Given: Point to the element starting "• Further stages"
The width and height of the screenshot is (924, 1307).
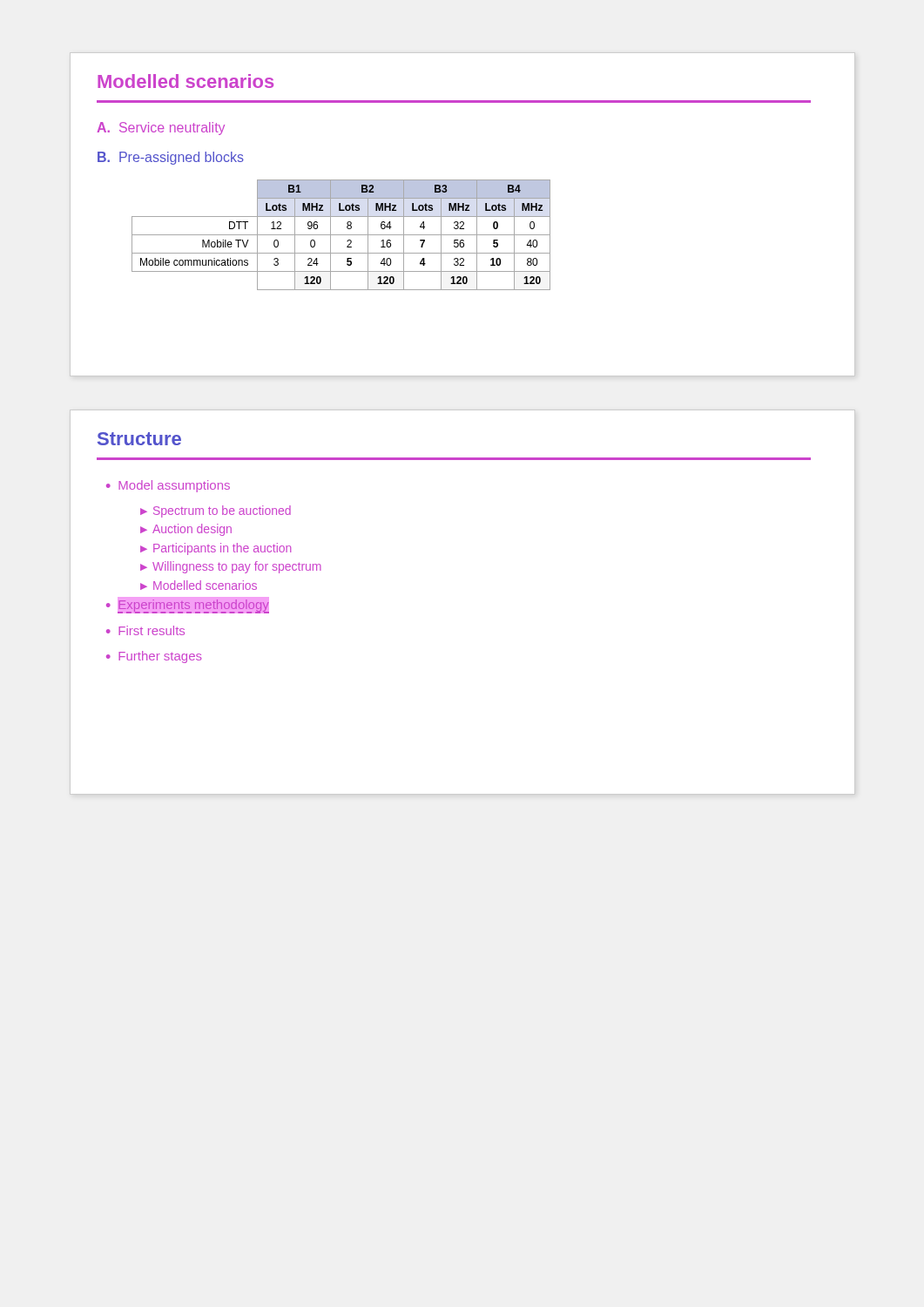Looking at the screenshot, I should coord(154,658).
